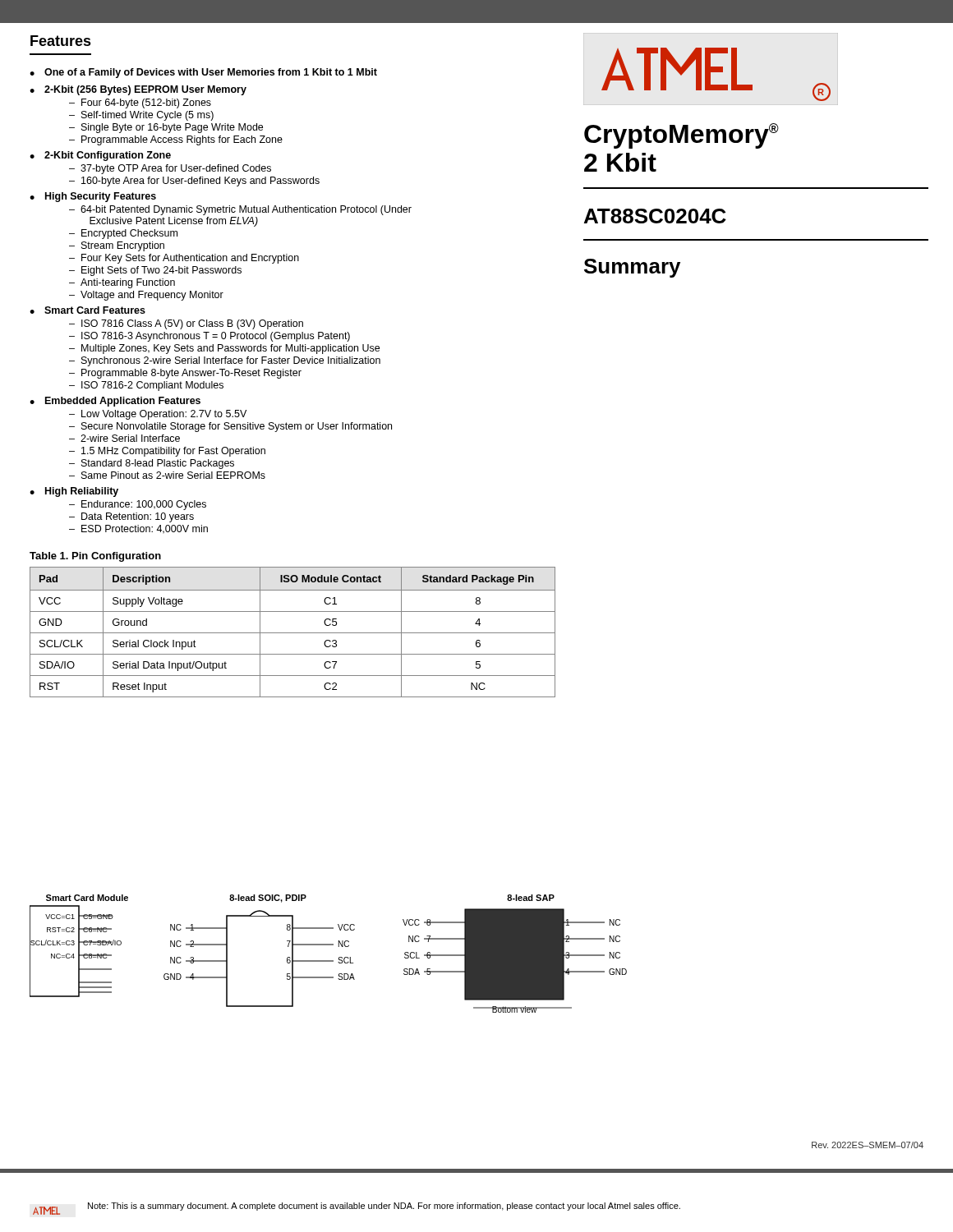953x1232 pixels.
Task: Locate the block of text that opens with "• 2-Kbit Configuration Zone"
Action: [x=292, y=169]
